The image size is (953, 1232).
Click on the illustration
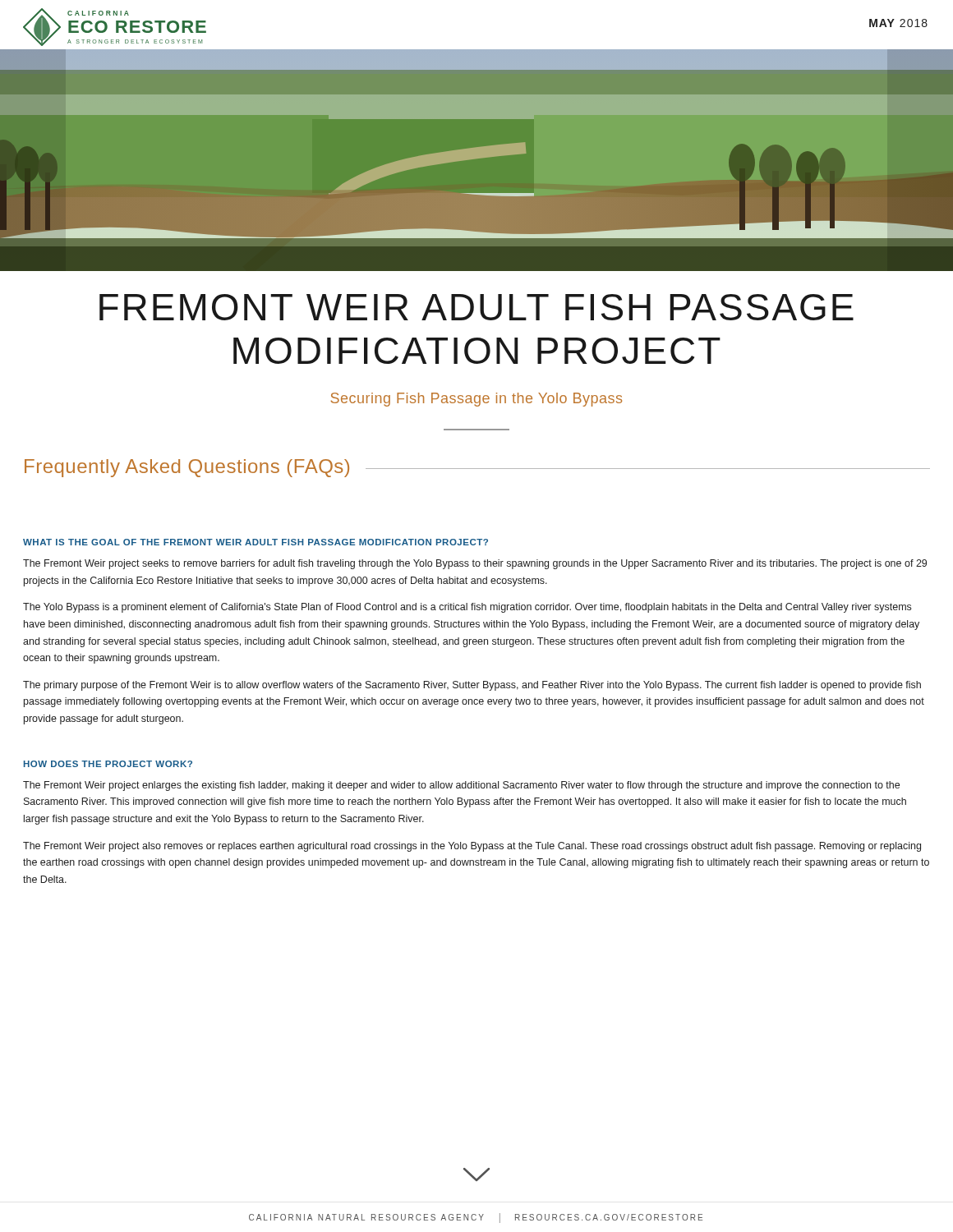point(476,1176)
